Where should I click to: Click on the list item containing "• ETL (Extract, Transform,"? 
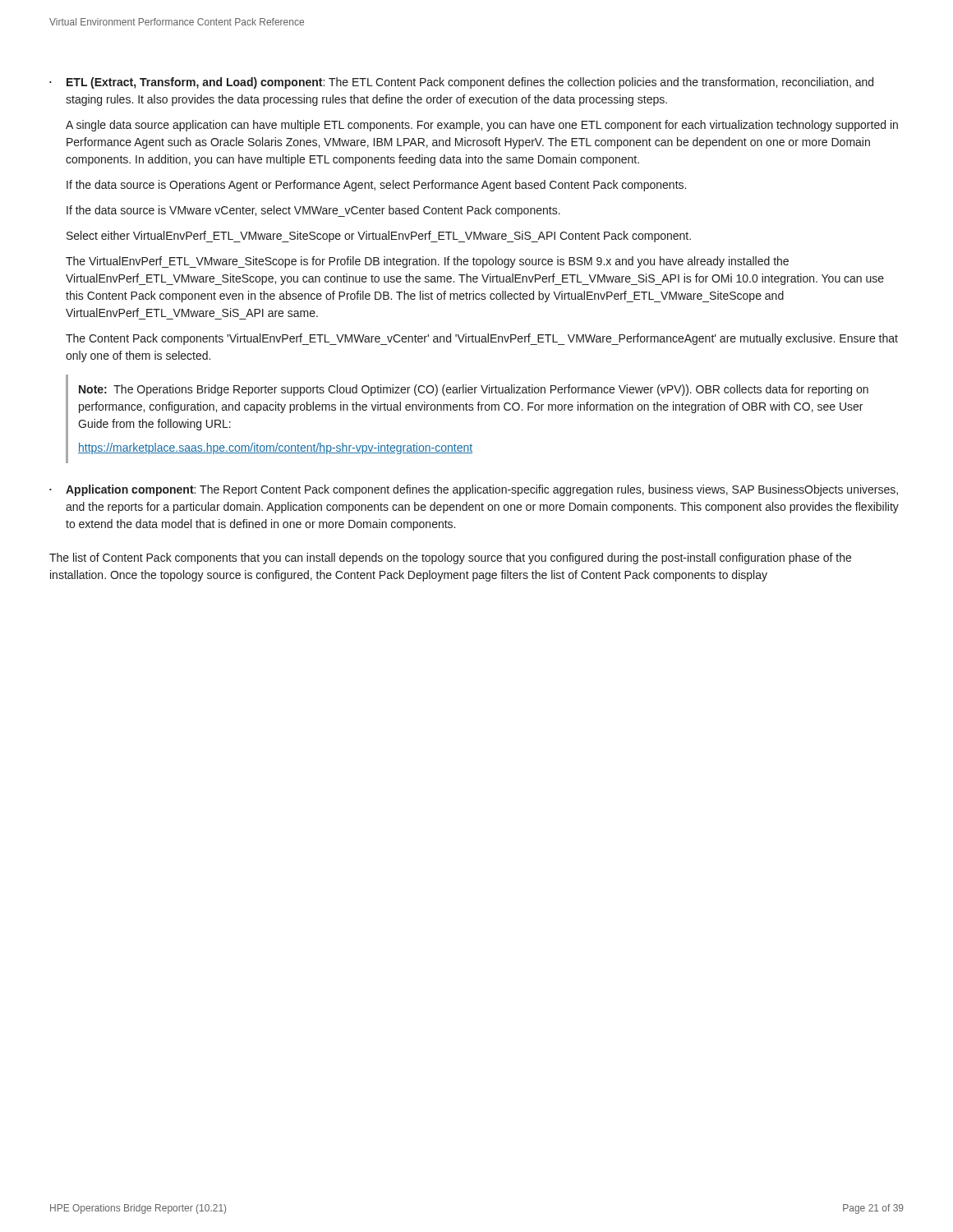tap(476, 274)
